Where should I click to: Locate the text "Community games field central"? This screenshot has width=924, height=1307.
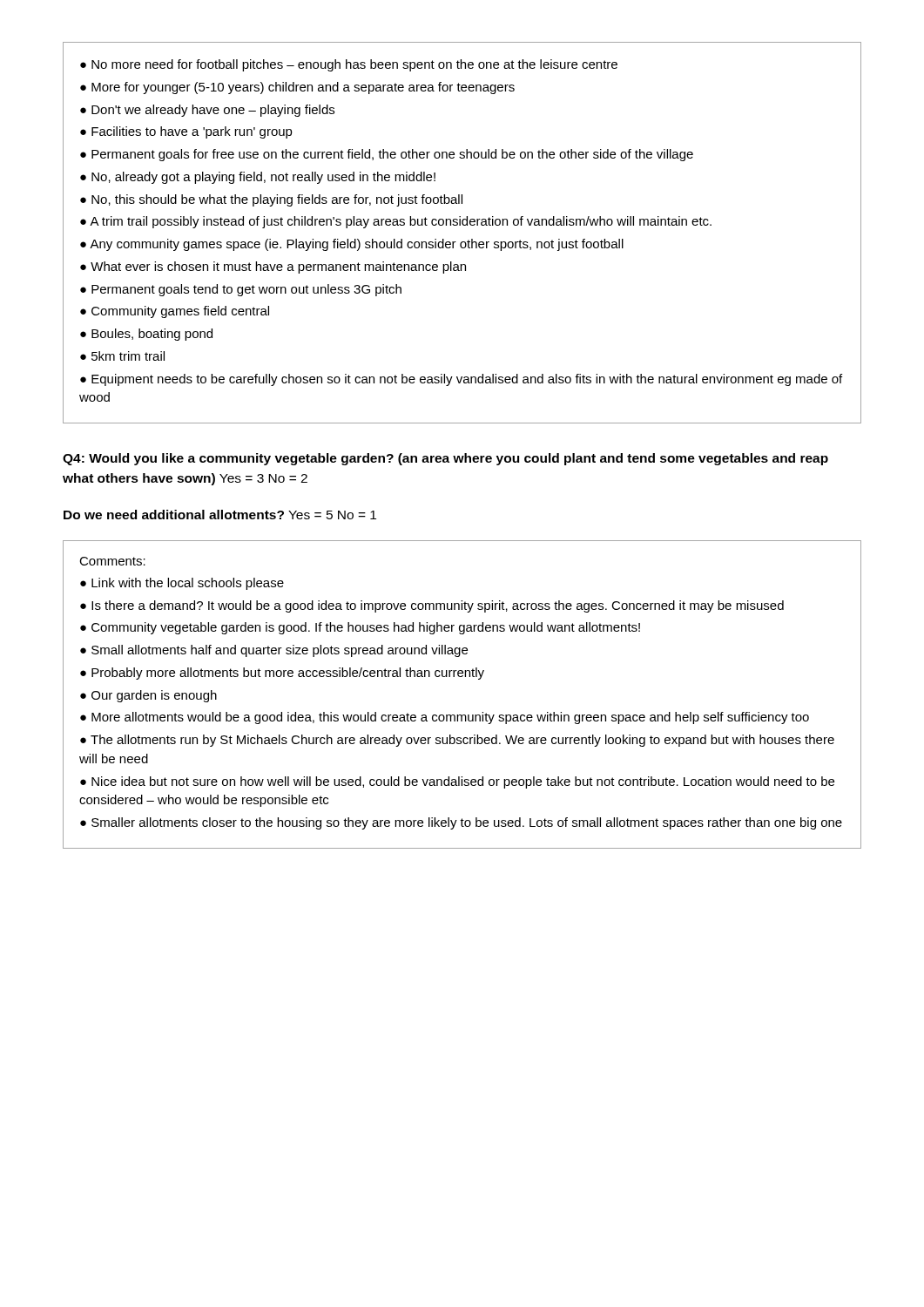click(x=180, y=311)
